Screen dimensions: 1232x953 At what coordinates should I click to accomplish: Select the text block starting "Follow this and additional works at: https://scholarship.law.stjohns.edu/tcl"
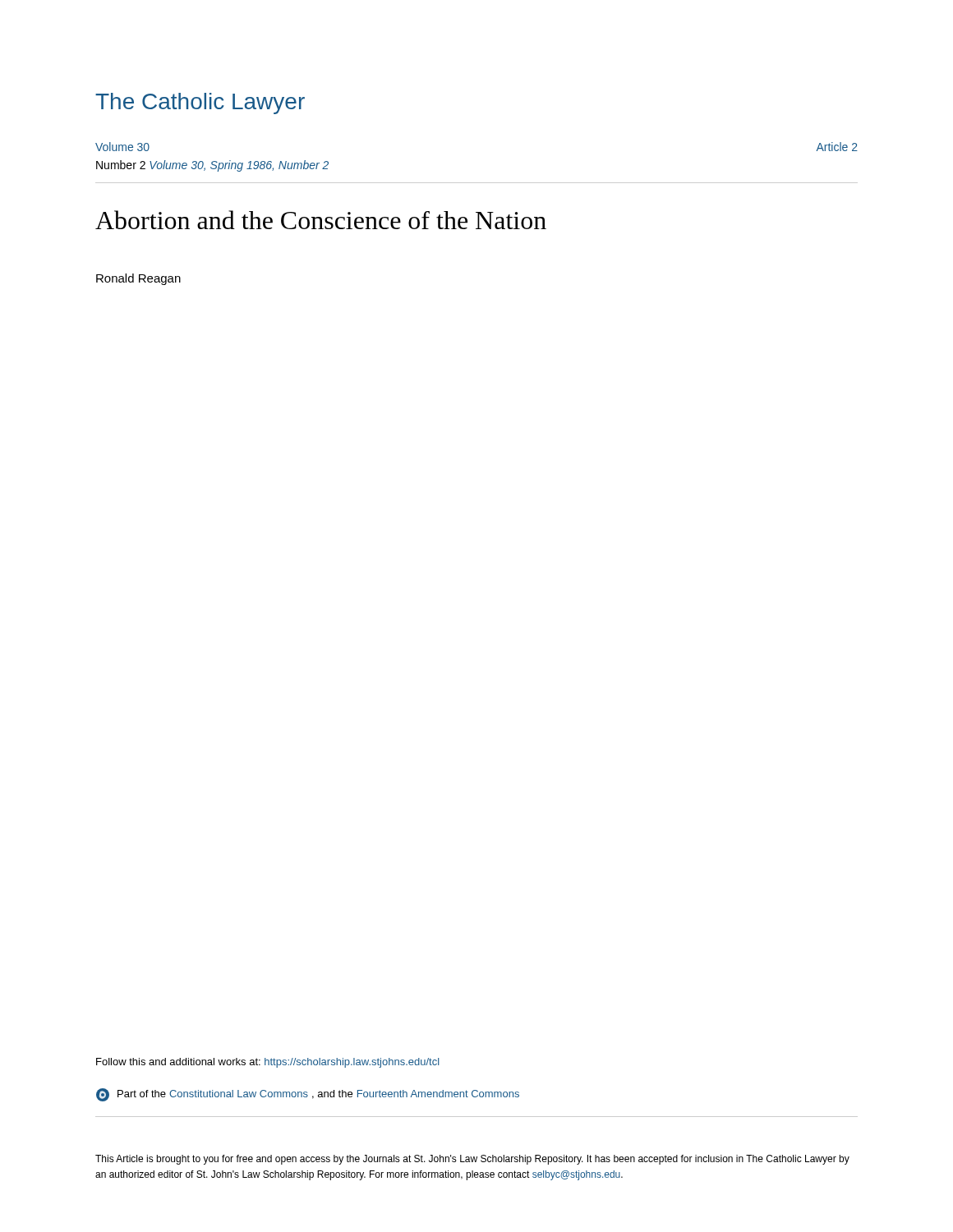[x=267, y=1061]
